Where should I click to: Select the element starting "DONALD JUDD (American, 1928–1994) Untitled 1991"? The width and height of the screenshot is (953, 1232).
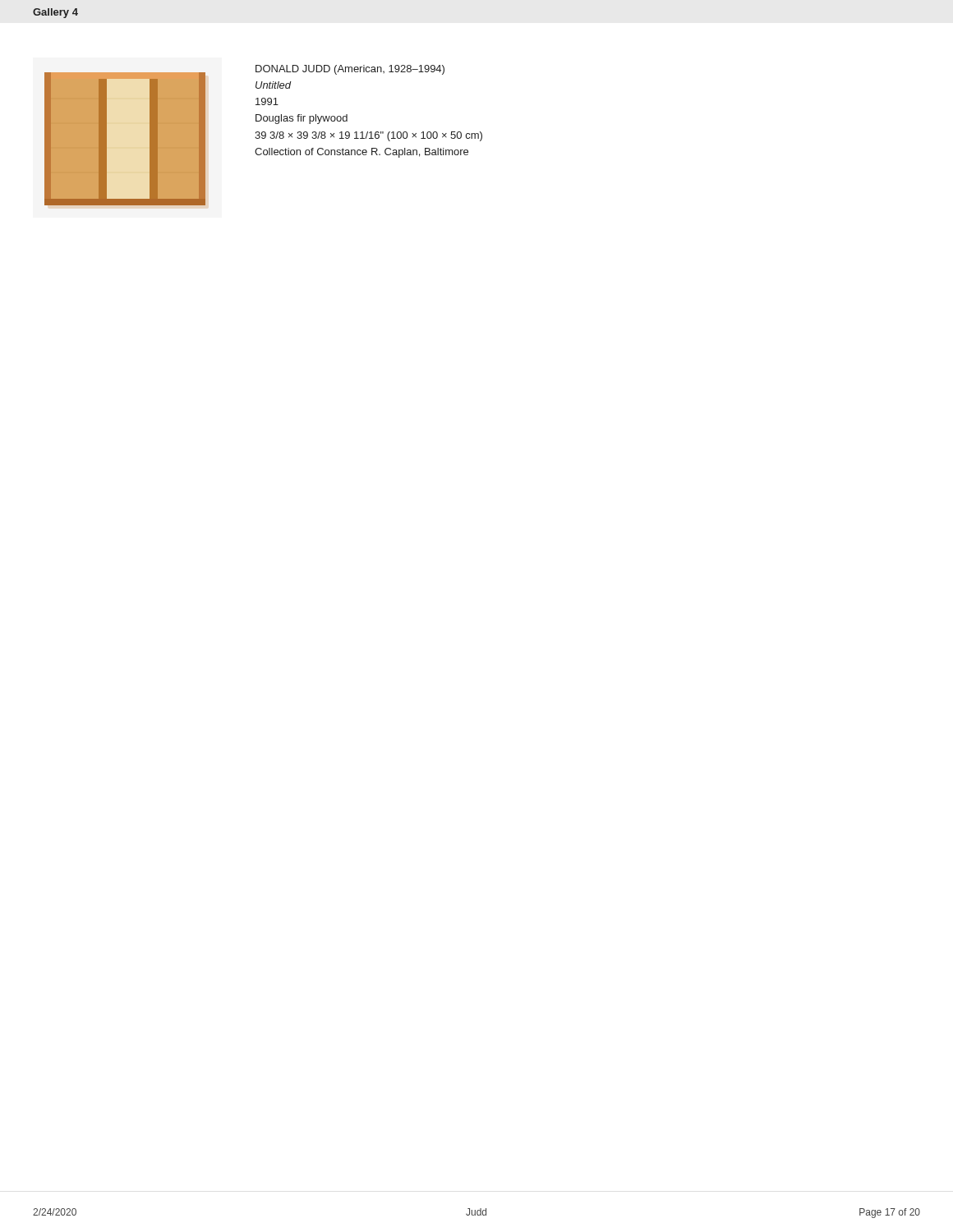tap(350, 70)
